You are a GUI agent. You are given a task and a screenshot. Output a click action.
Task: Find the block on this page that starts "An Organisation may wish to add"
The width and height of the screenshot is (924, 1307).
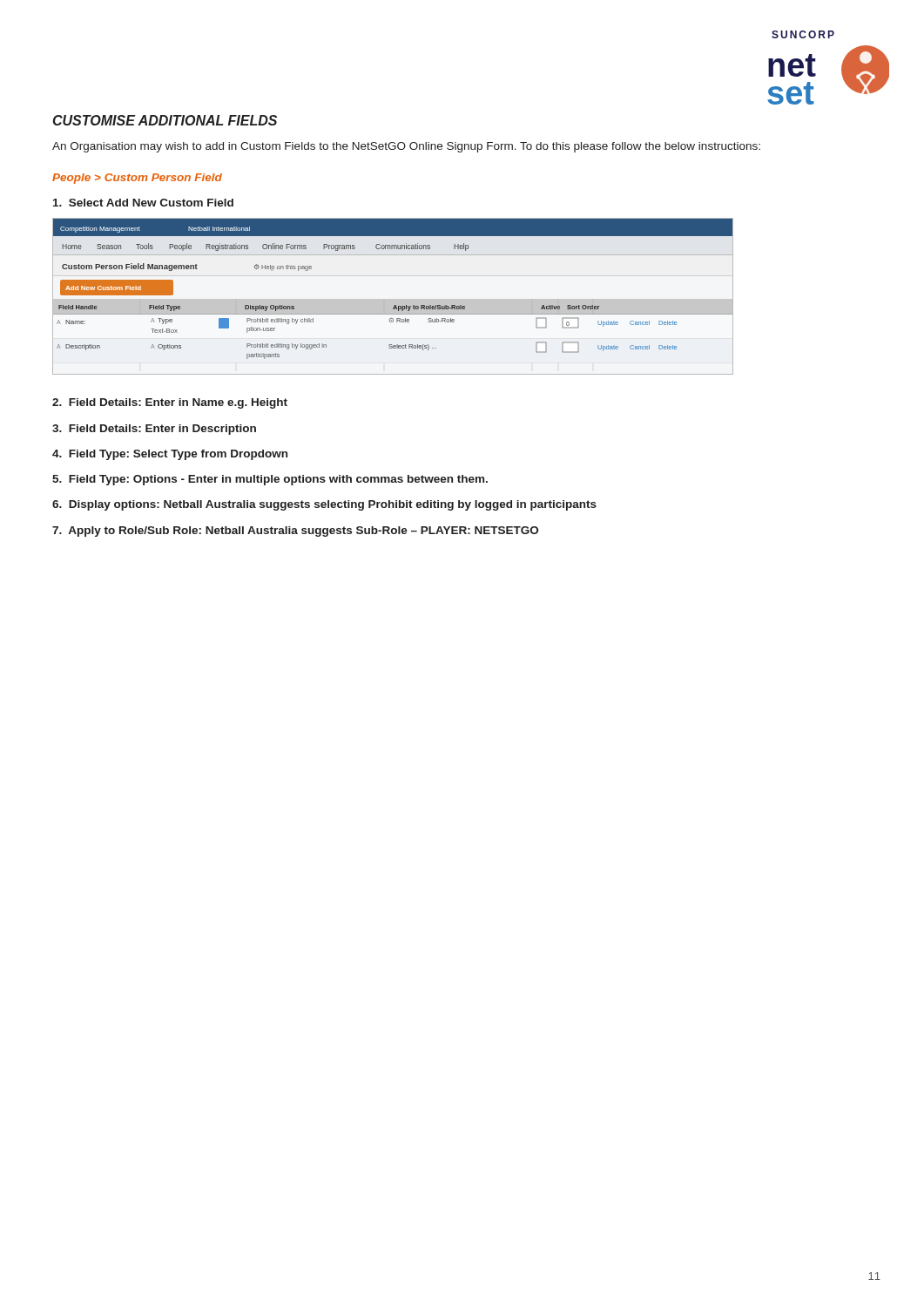pyautogui.click(x=407, y=146)
